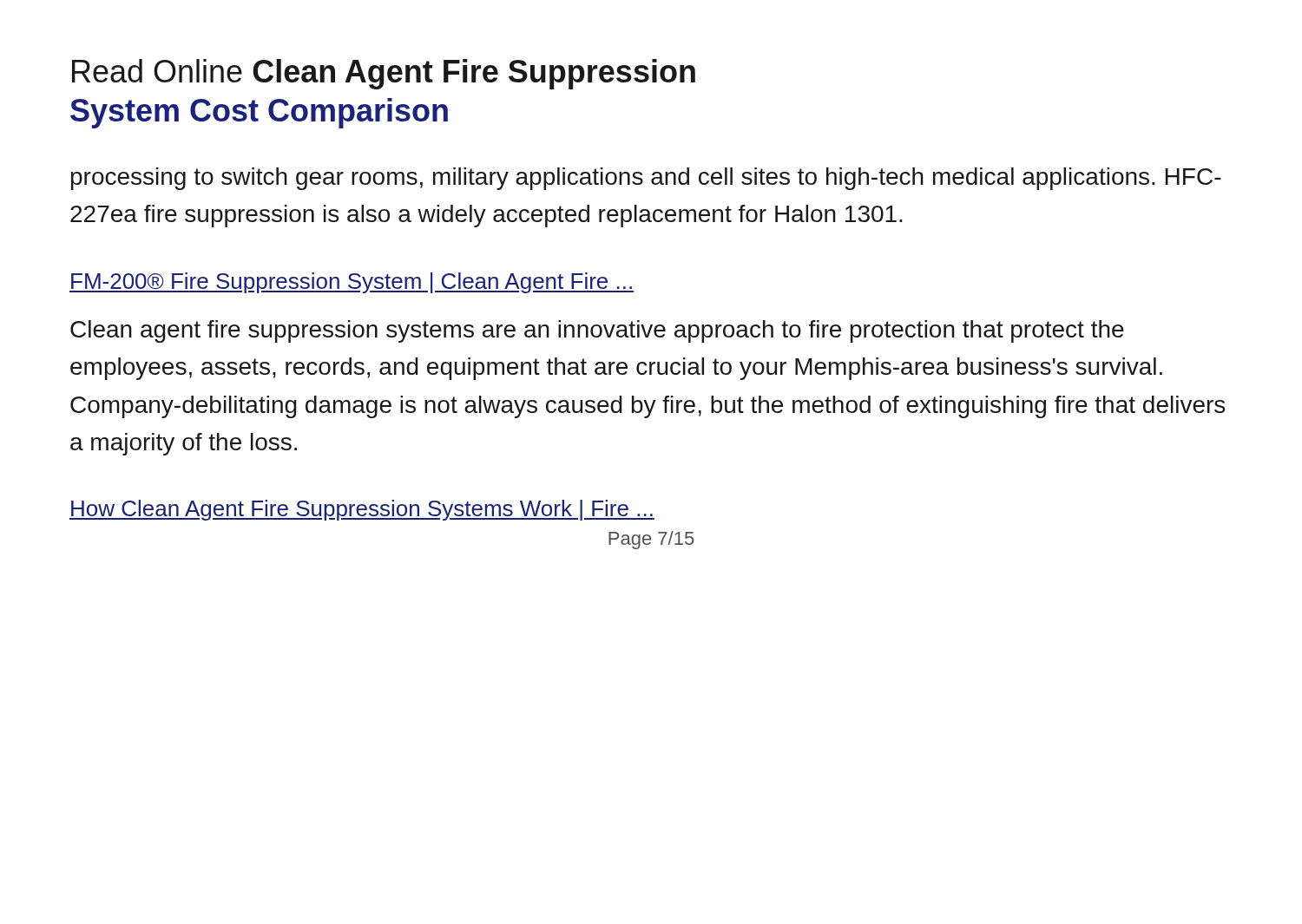This screenshot has width=1302, height=924.
Task: Click the title
Action: (x=383, y=91)
